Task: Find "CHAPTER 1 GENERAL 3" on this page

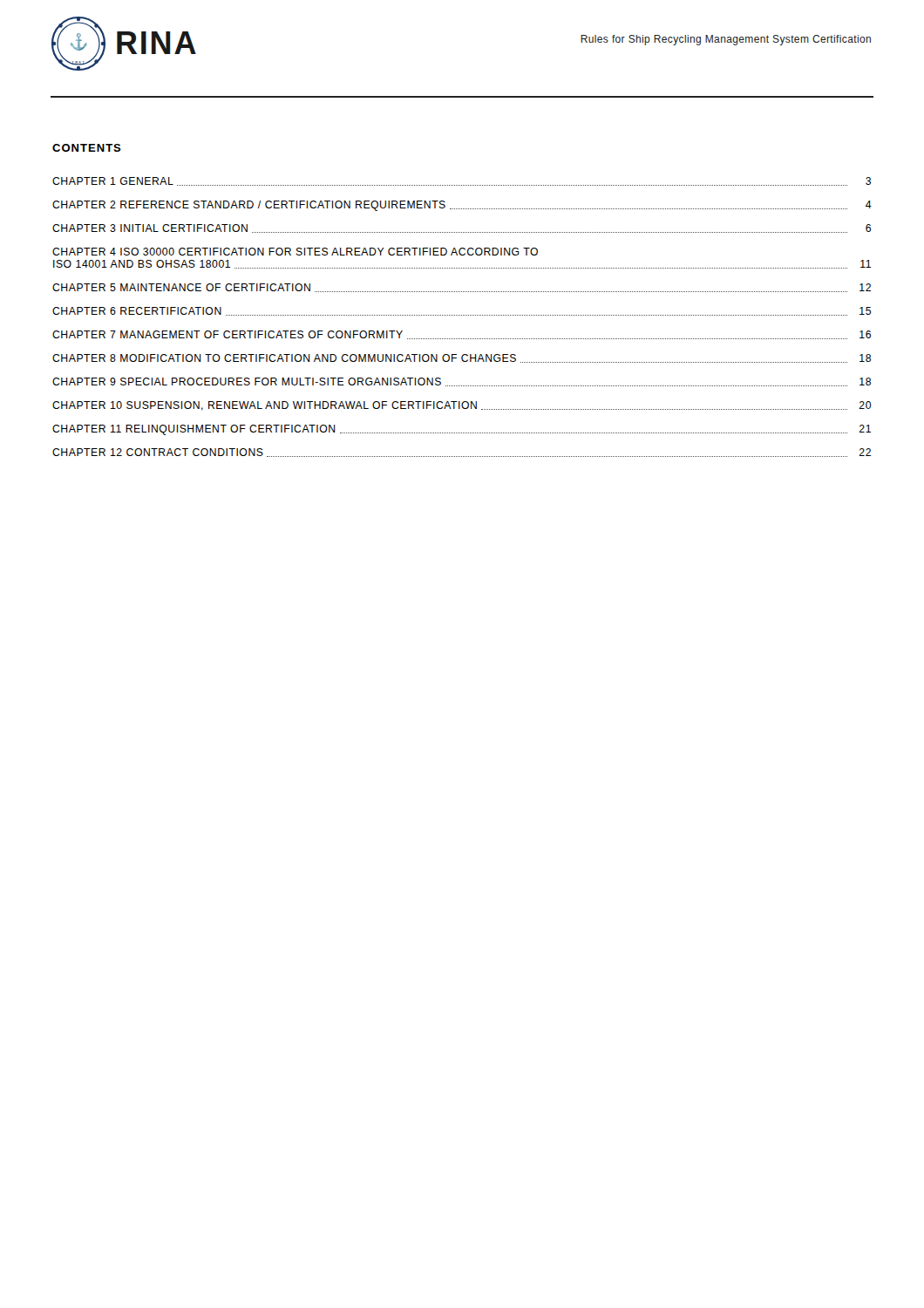Action: point(462,181)
